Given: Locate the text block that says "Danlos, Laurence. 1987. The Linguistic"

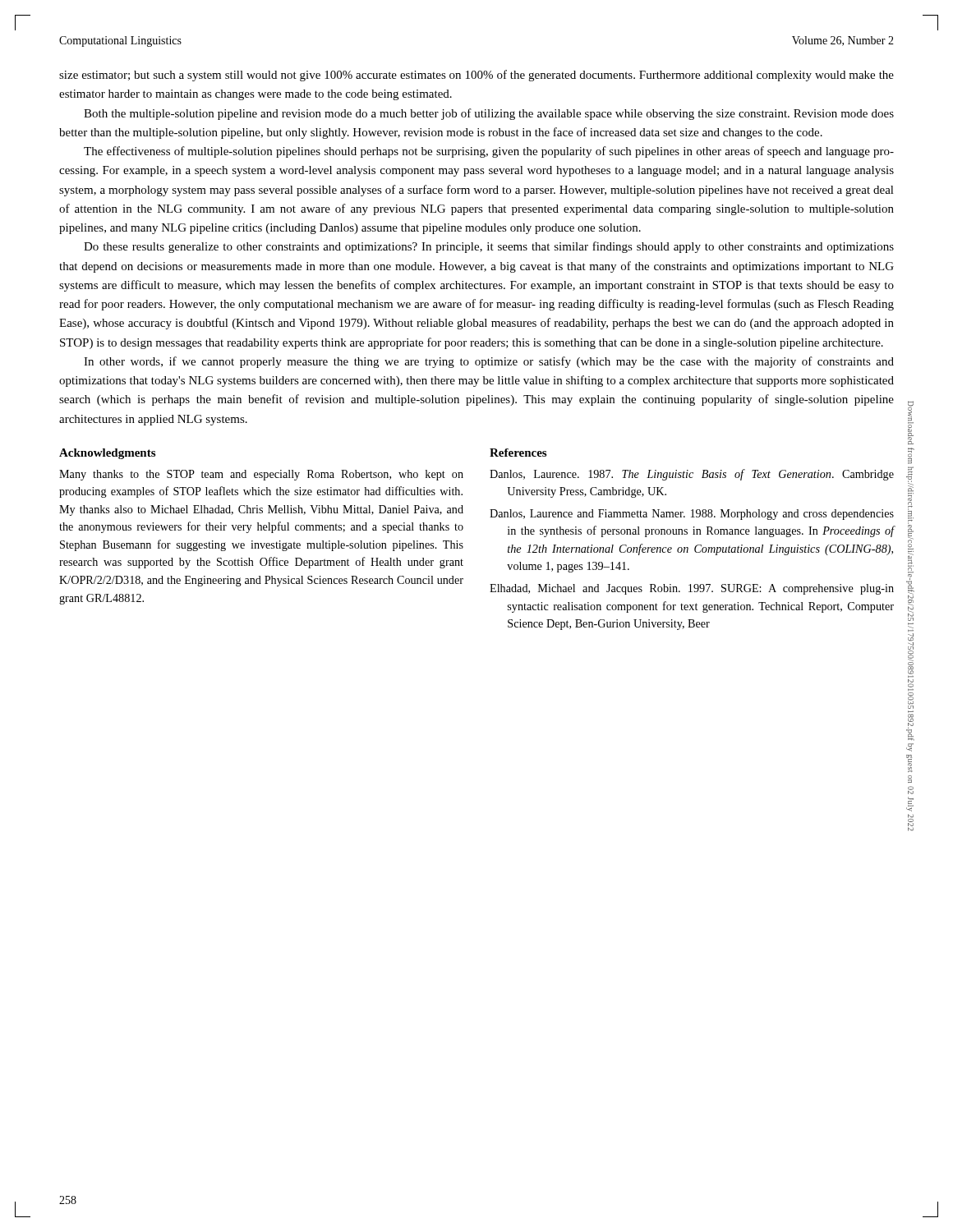Looking at the screenshot, I should (x=692, y=549).
